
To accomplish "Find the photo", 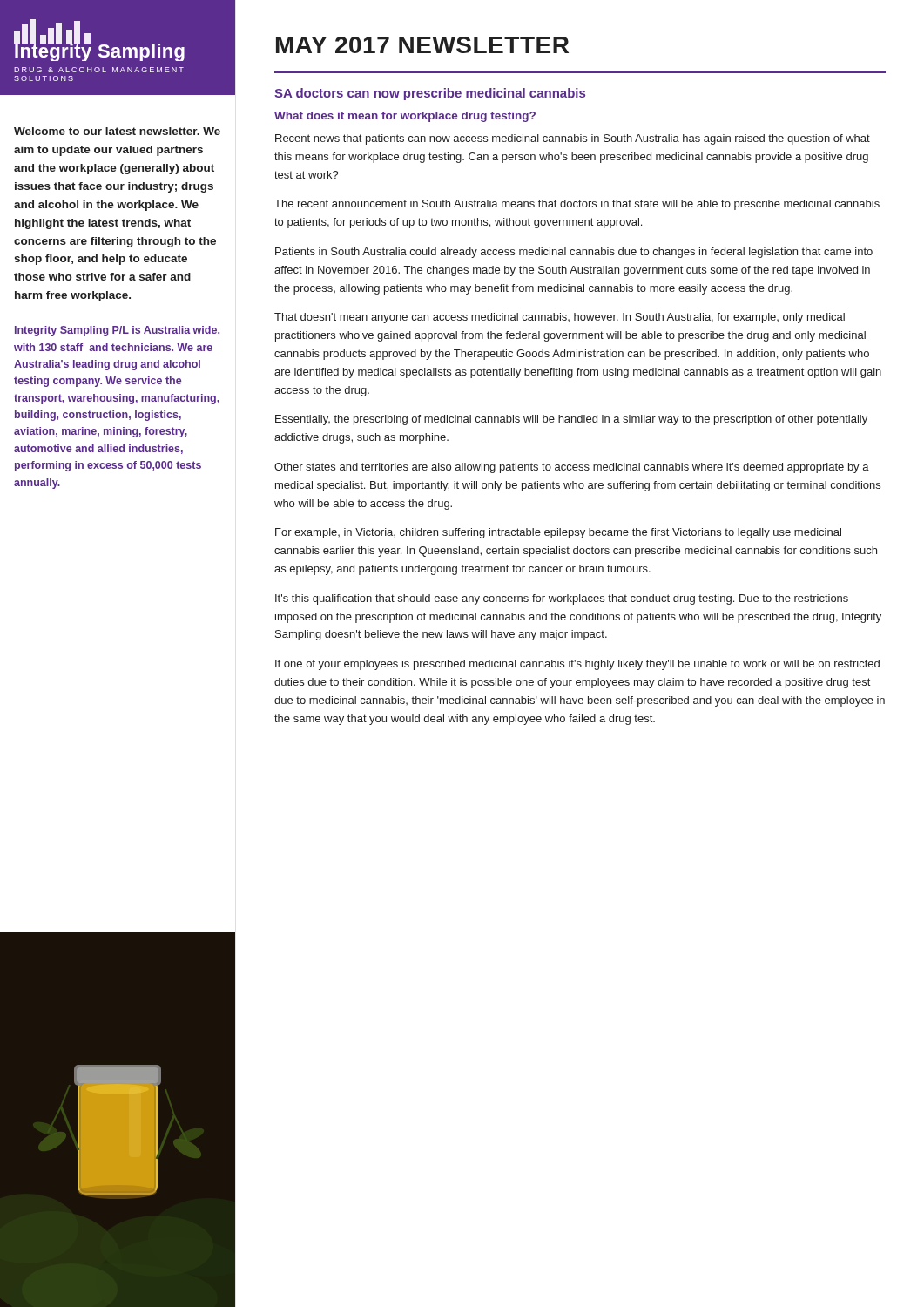I will 118,1120.
